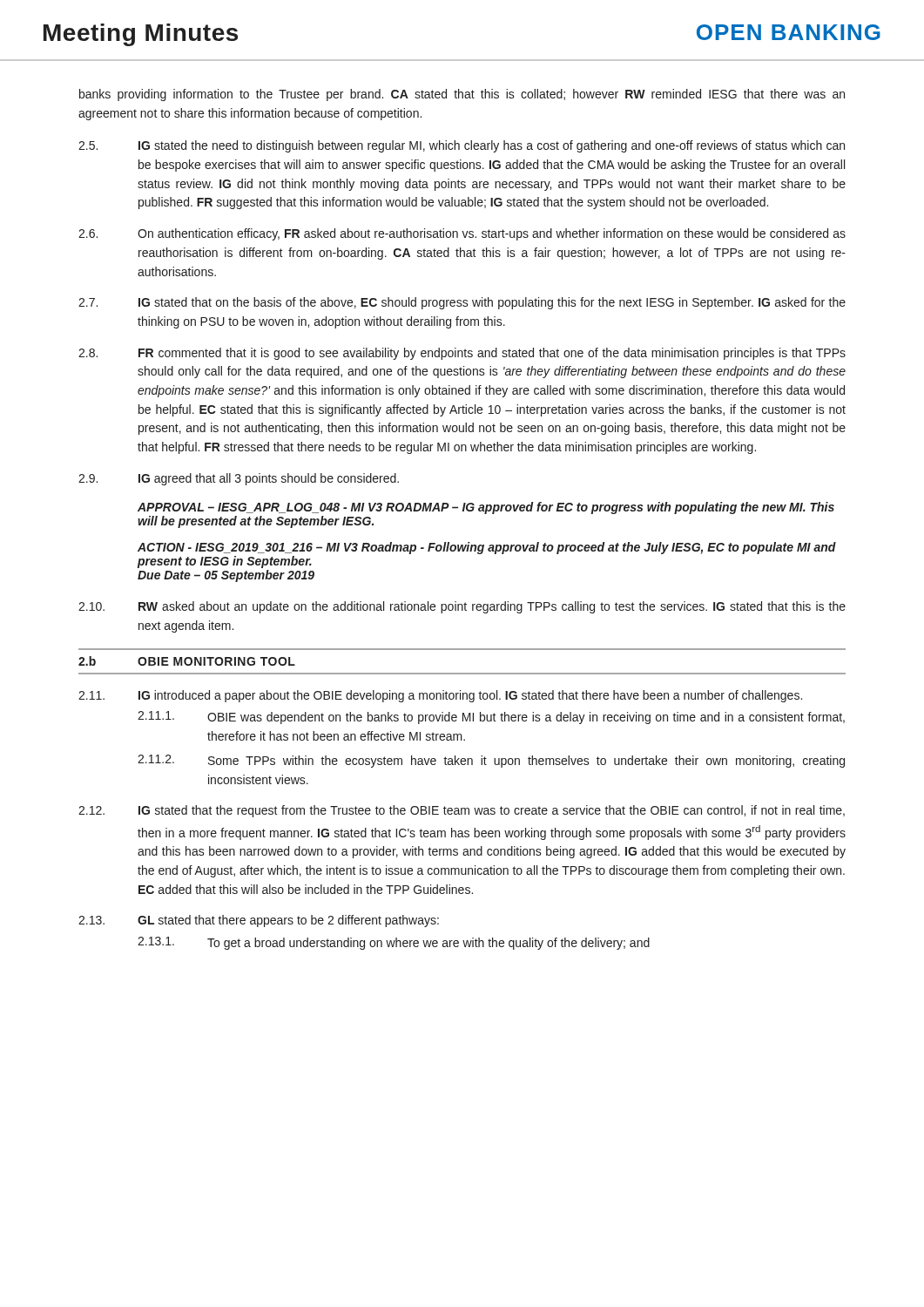The width and height of the screenshot is (924, 1307).
Task: Navigate to the passage starting "banks providing information"
Action: 462,104
